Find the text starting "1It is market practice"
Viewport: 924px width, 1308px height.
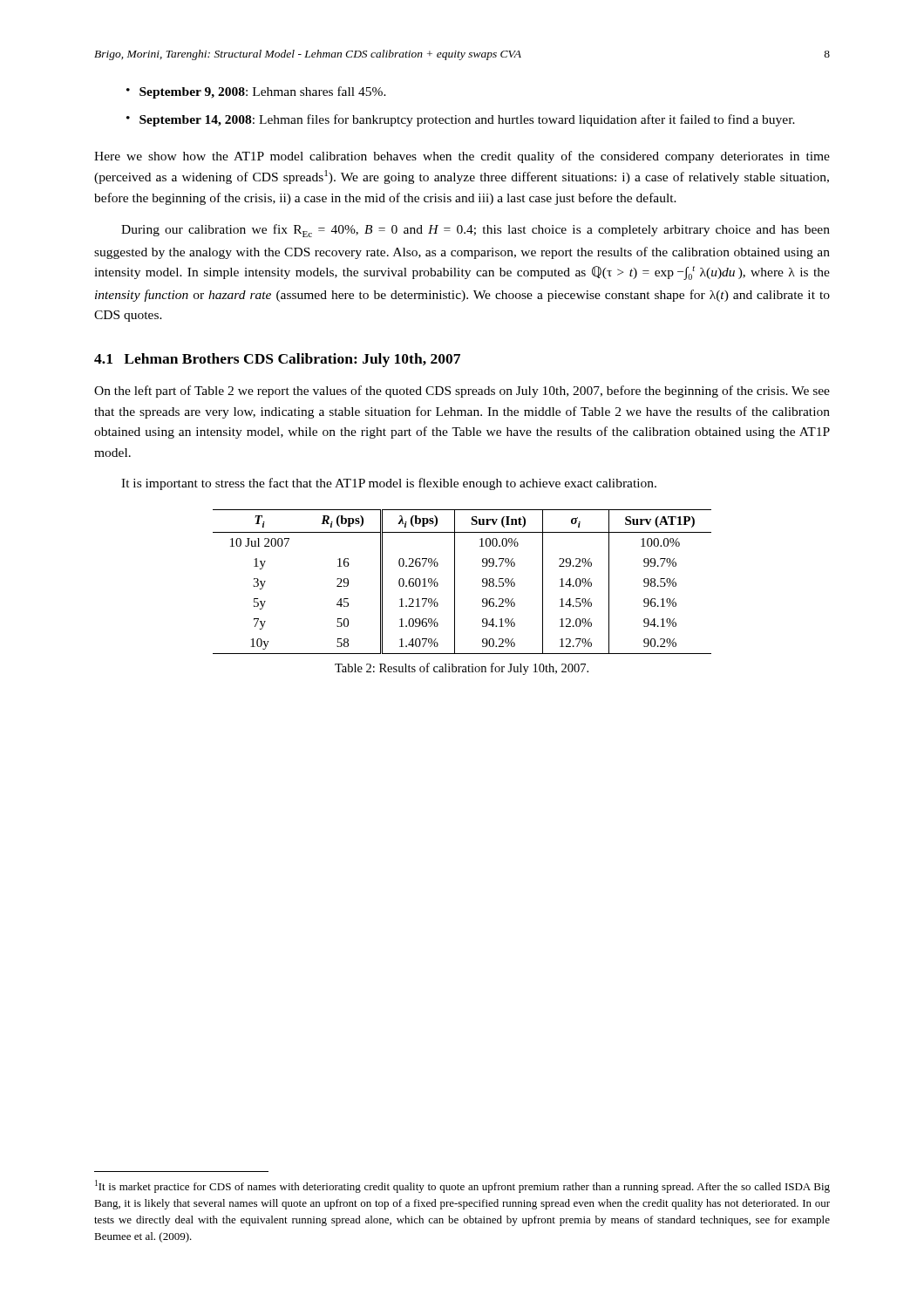click(462, 1211)
